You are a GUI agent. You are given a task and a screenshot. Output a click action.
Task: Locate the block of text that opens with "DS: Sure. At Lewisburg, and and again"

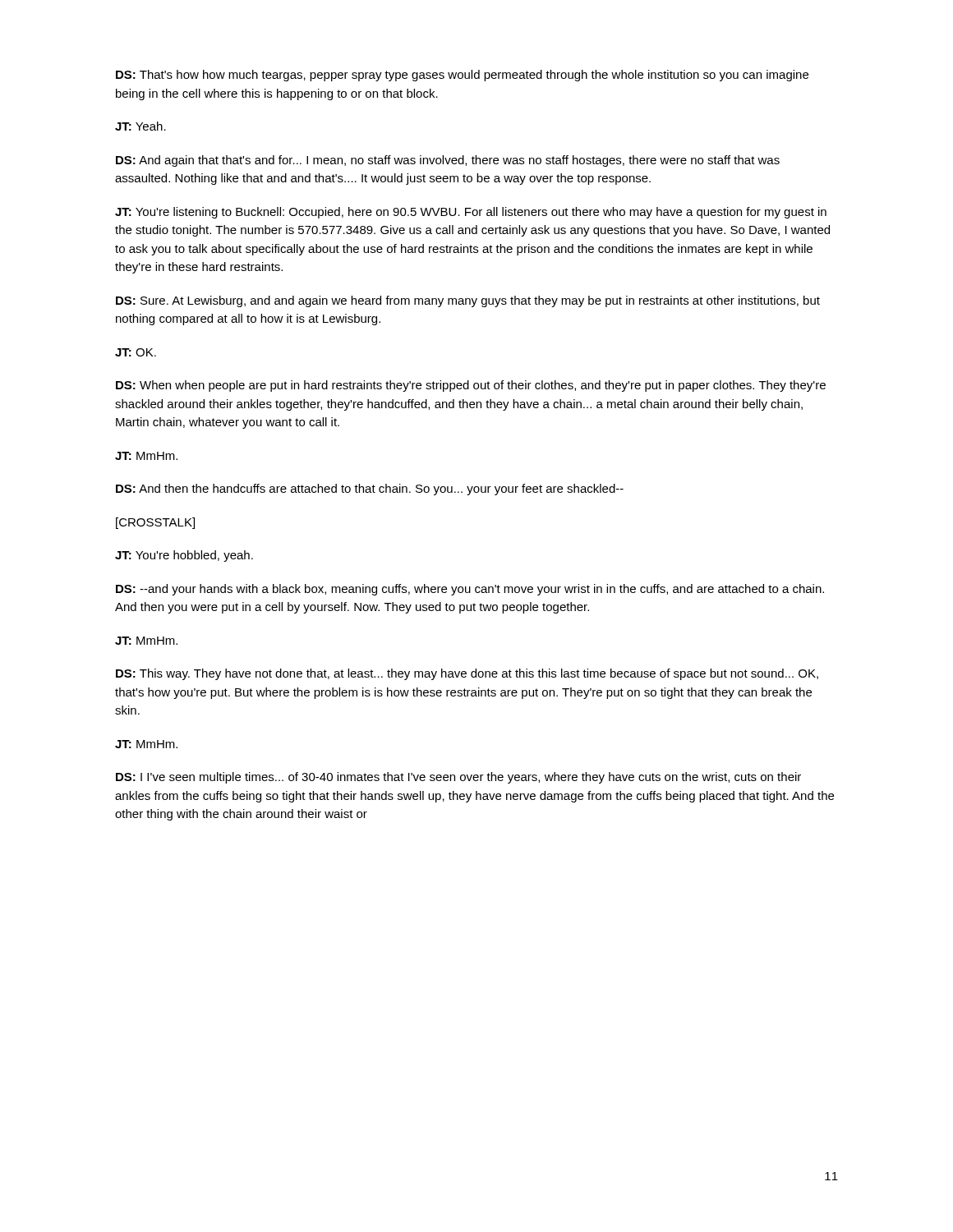pos(467,309)
